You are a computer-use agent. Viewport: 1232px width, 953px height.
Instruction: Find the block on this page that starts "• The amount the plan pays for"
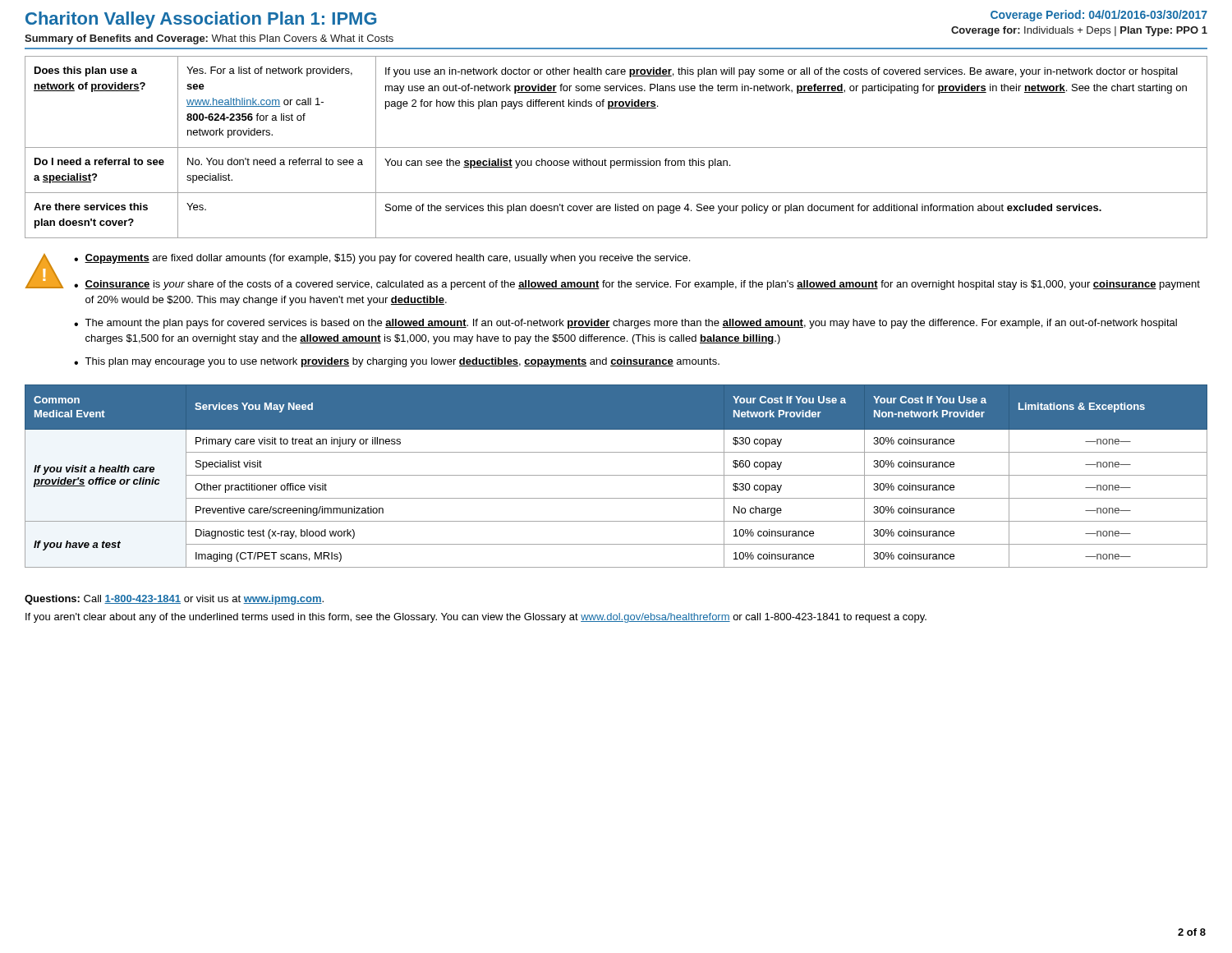pyautogui.click(x=641, y=330)
